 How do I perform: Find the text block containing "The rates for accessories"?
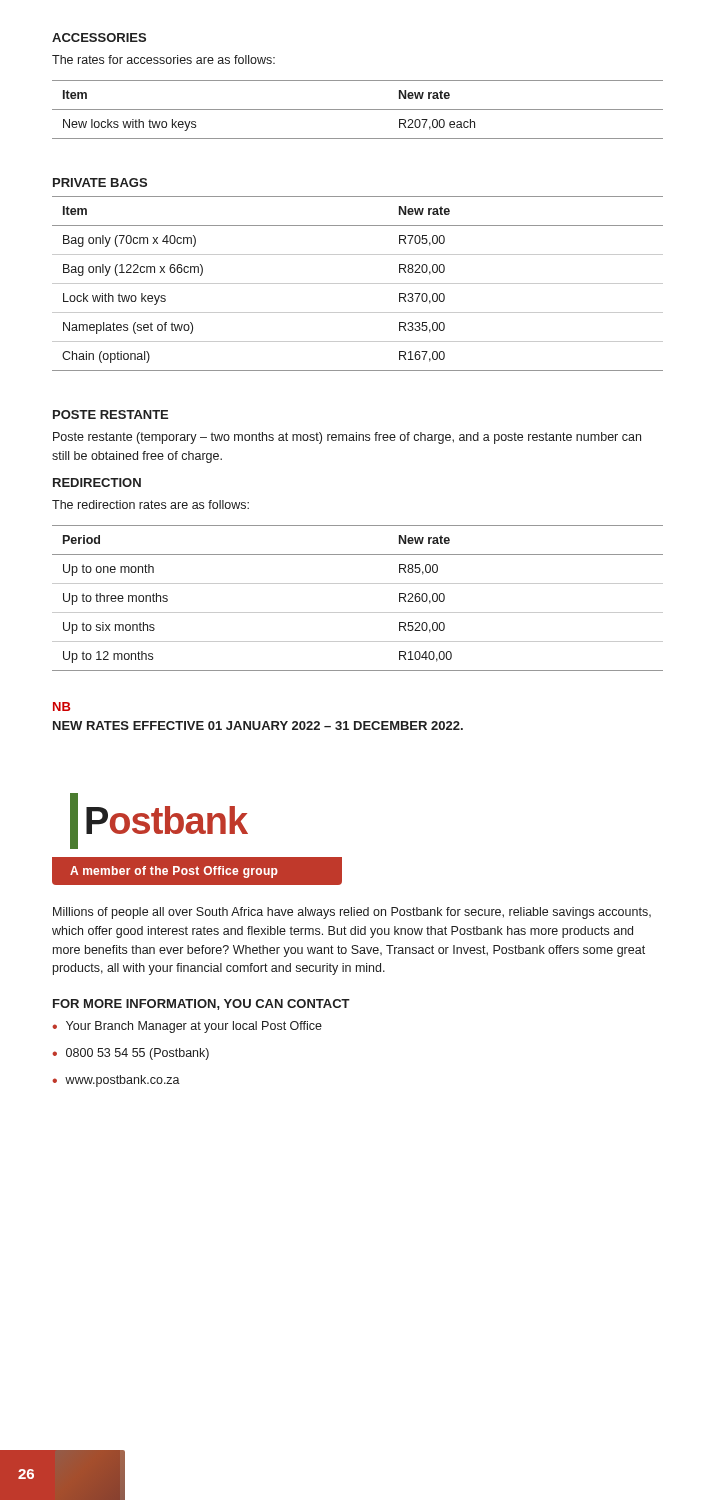point(164,60)
